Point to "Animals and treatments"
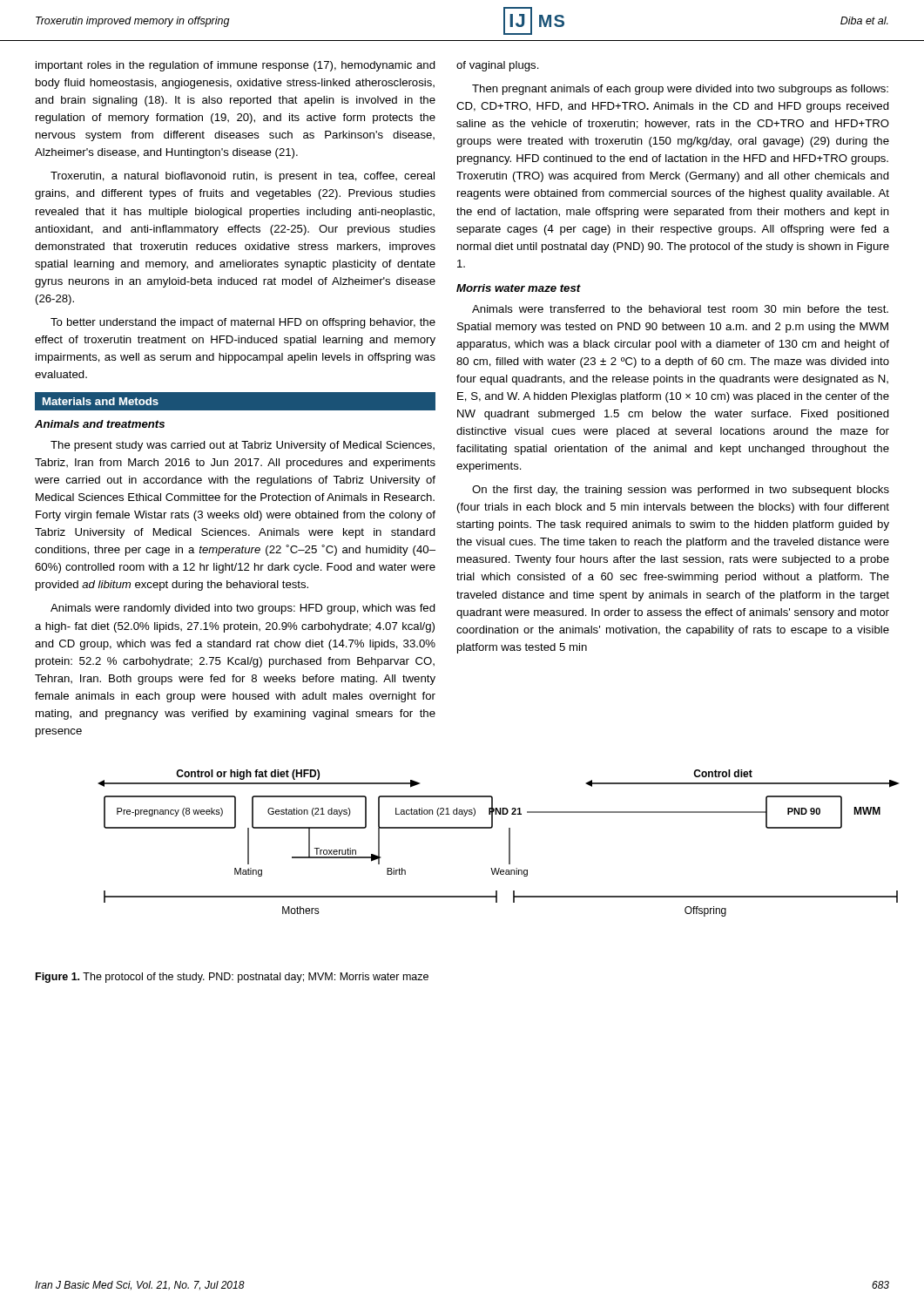 [100, 424]
